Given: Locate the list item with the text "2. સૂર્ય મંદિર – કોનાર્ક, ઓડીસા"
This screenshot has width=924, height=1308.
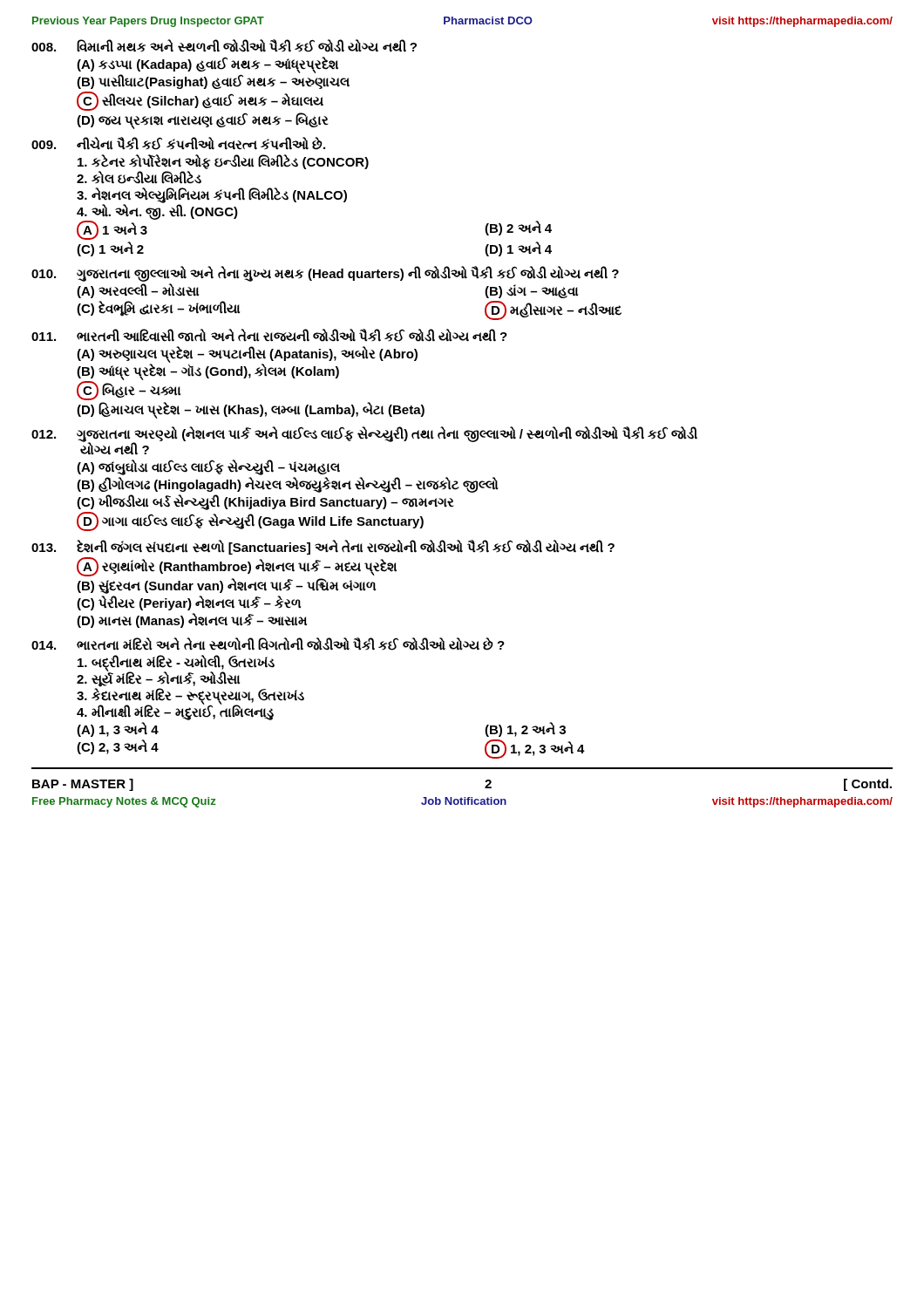Looking at the screenshot, I should [159, 679].
